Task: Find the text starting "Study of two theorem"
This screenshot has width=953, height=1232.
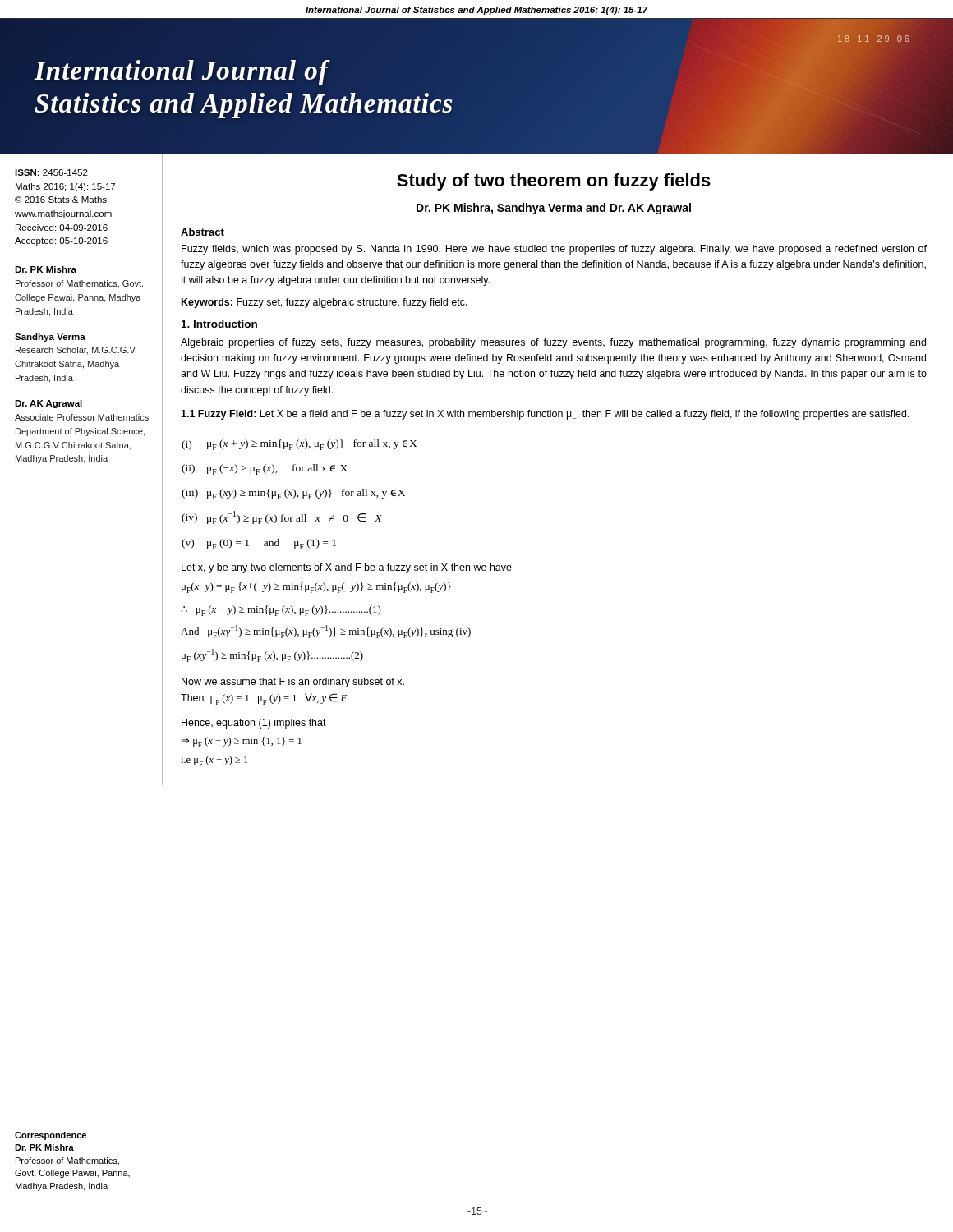Action: coord(554,180)
